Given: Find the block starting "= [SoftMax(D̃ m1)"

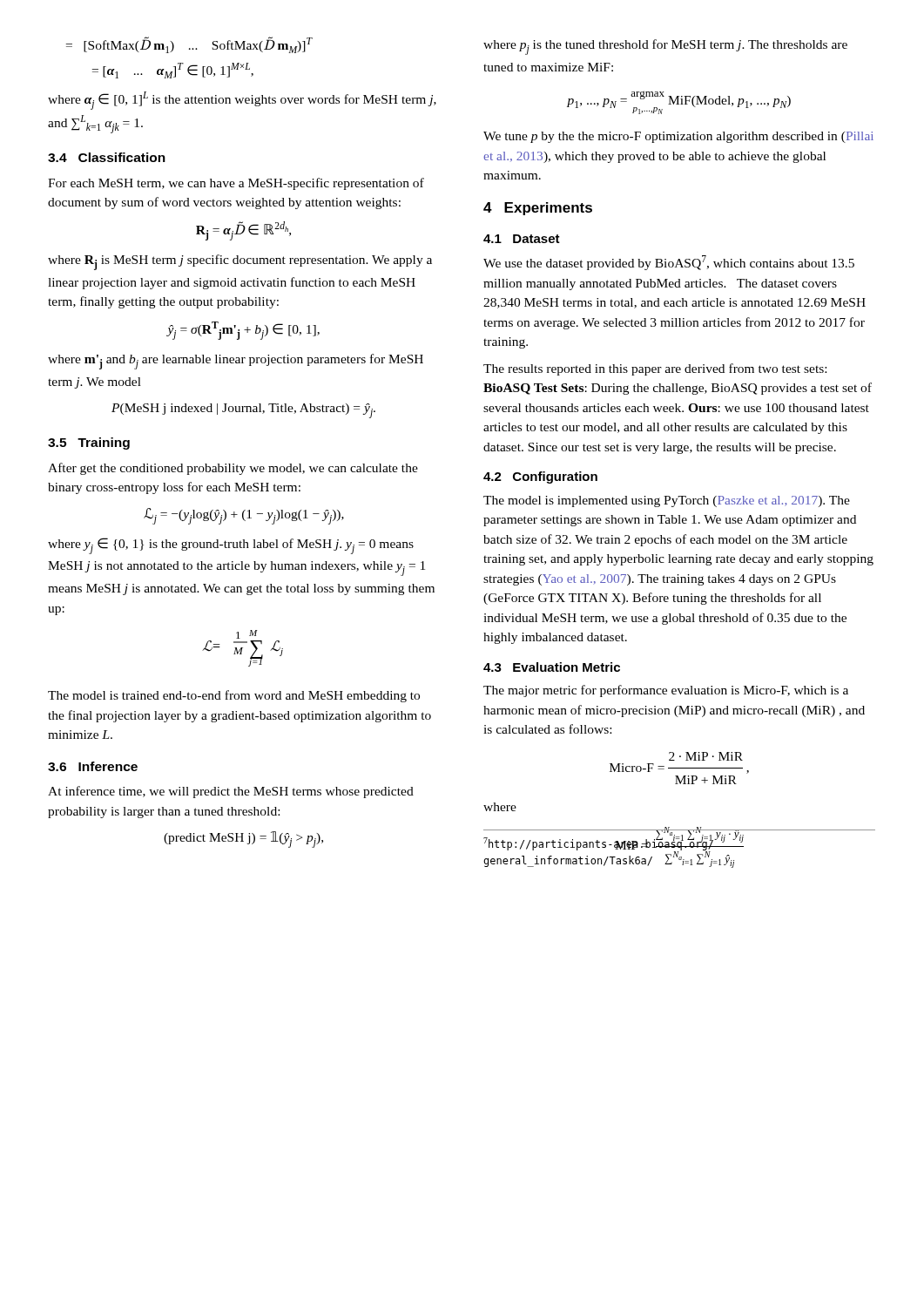Looking at the screenshot, I should (253, 59).
